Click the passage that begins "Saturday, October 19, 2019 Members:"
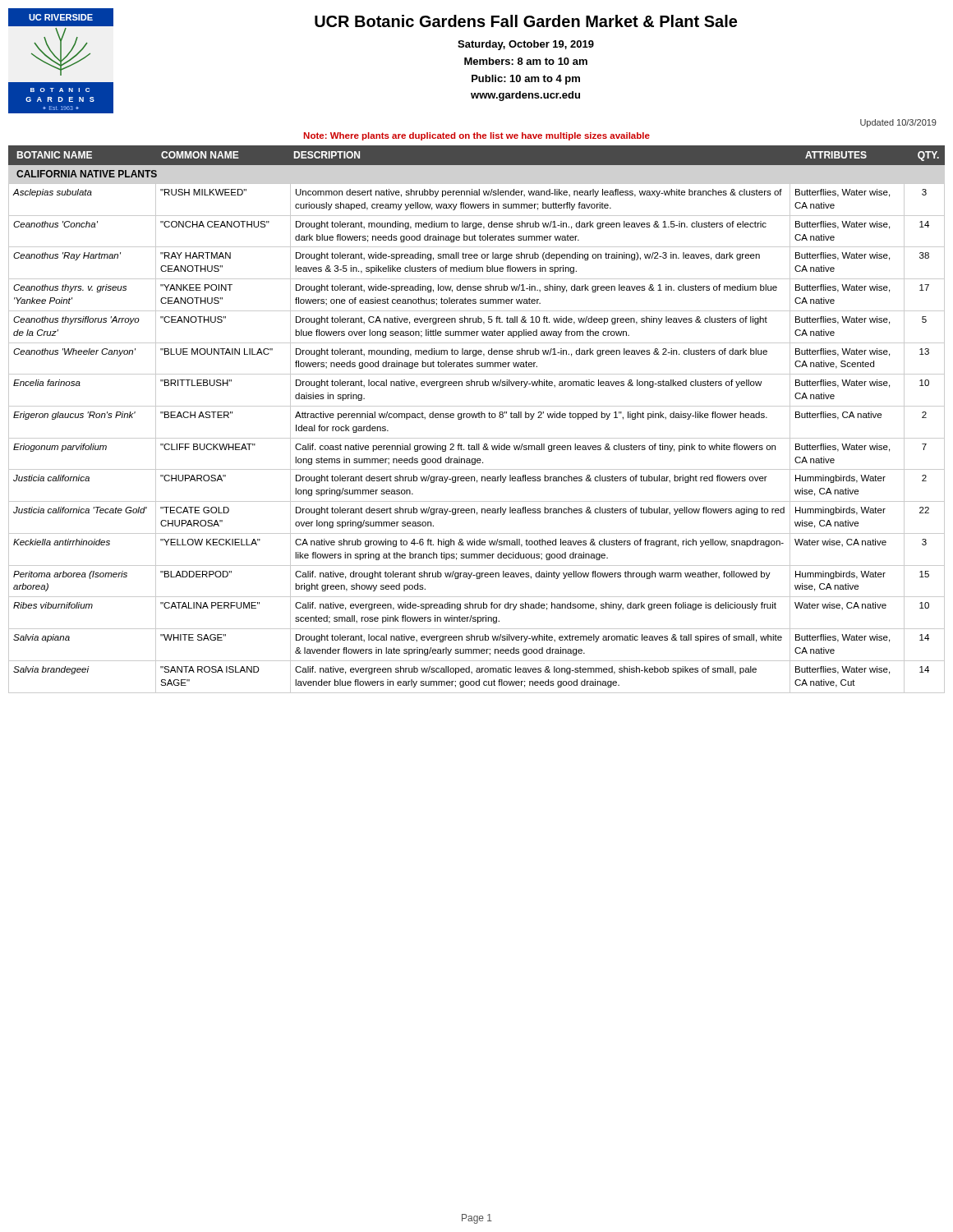The width and height of the screenshot is (953, 1232). coord(526,70)
